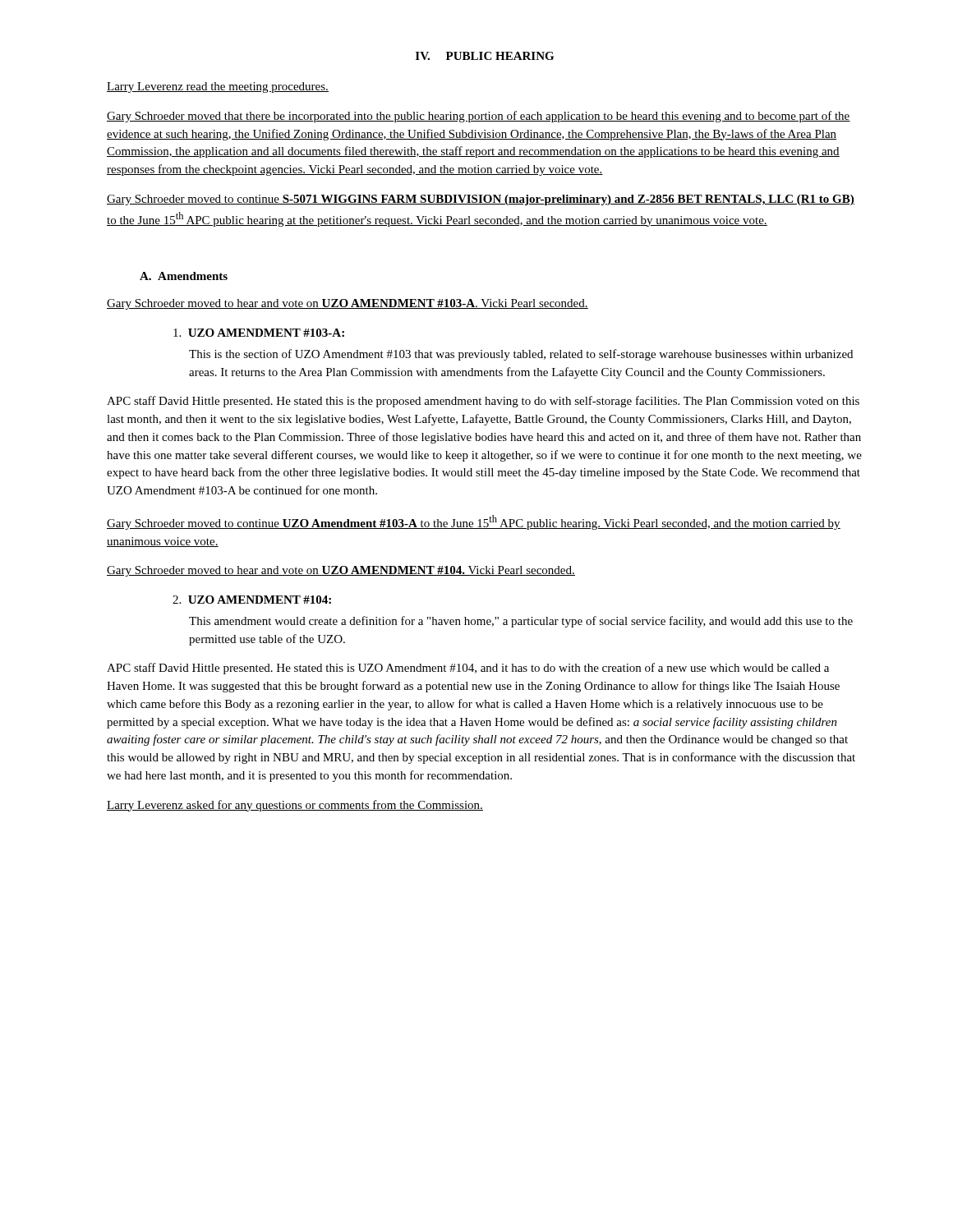This screenshot has width=953, height=1232.
Task: Find the block on this page that starts "Gary Schroeder moved that there be incorporated"
Action: click(x=478, y=142)
